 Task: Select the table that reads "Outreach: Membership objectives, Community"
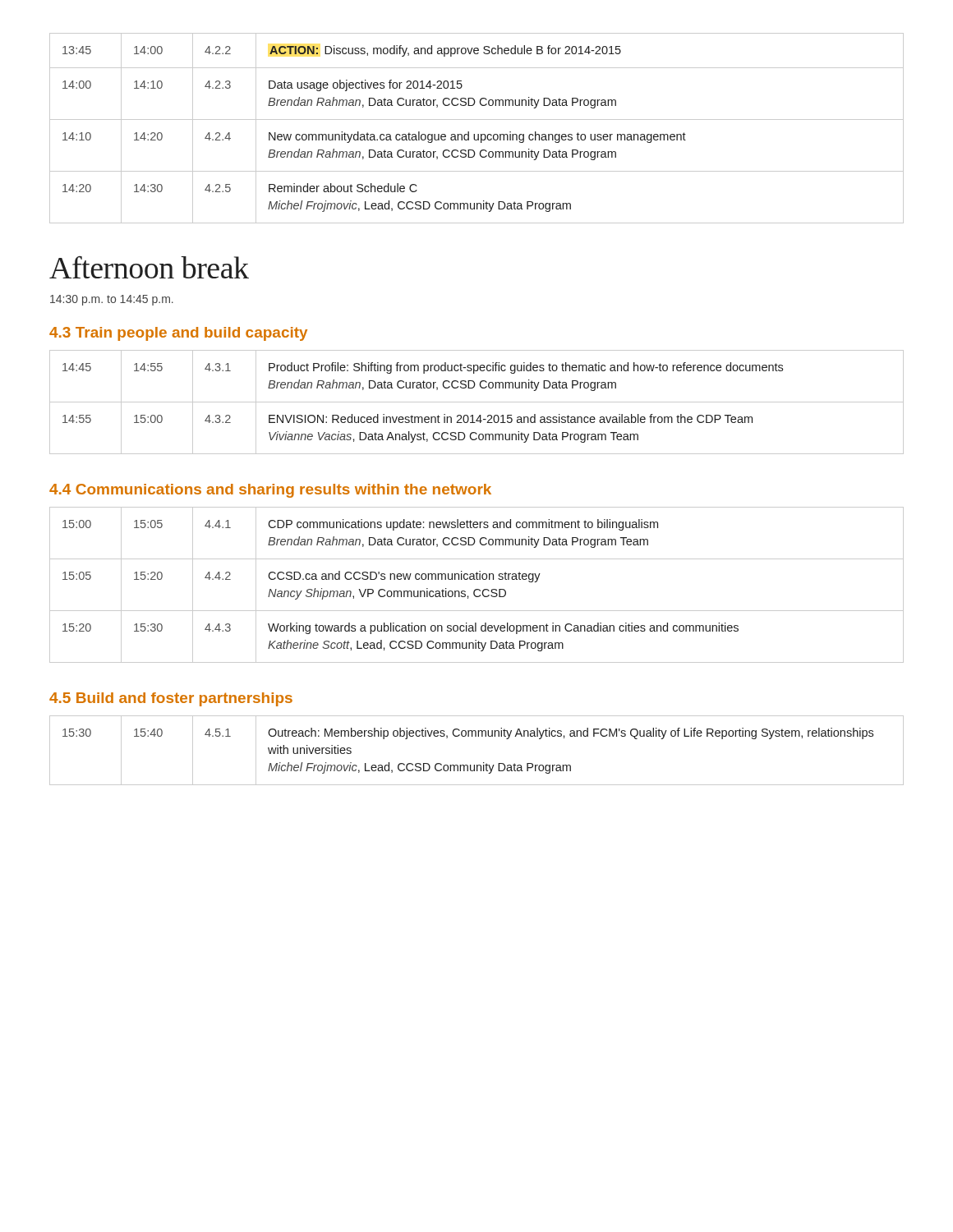(476, 750)
